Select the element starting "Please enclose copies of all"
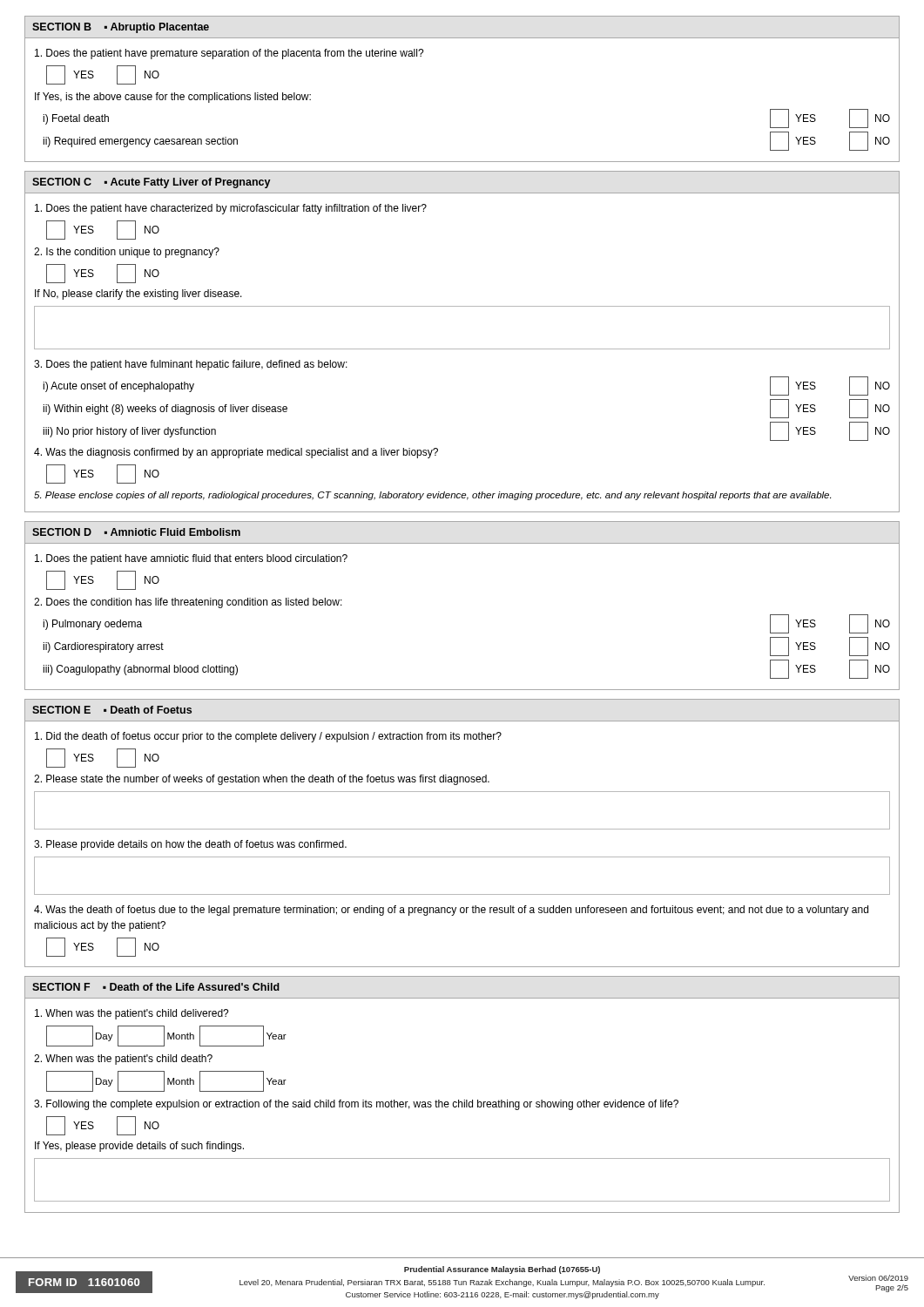The height and width of the screenshot is (1307, 924). (433, 495)
